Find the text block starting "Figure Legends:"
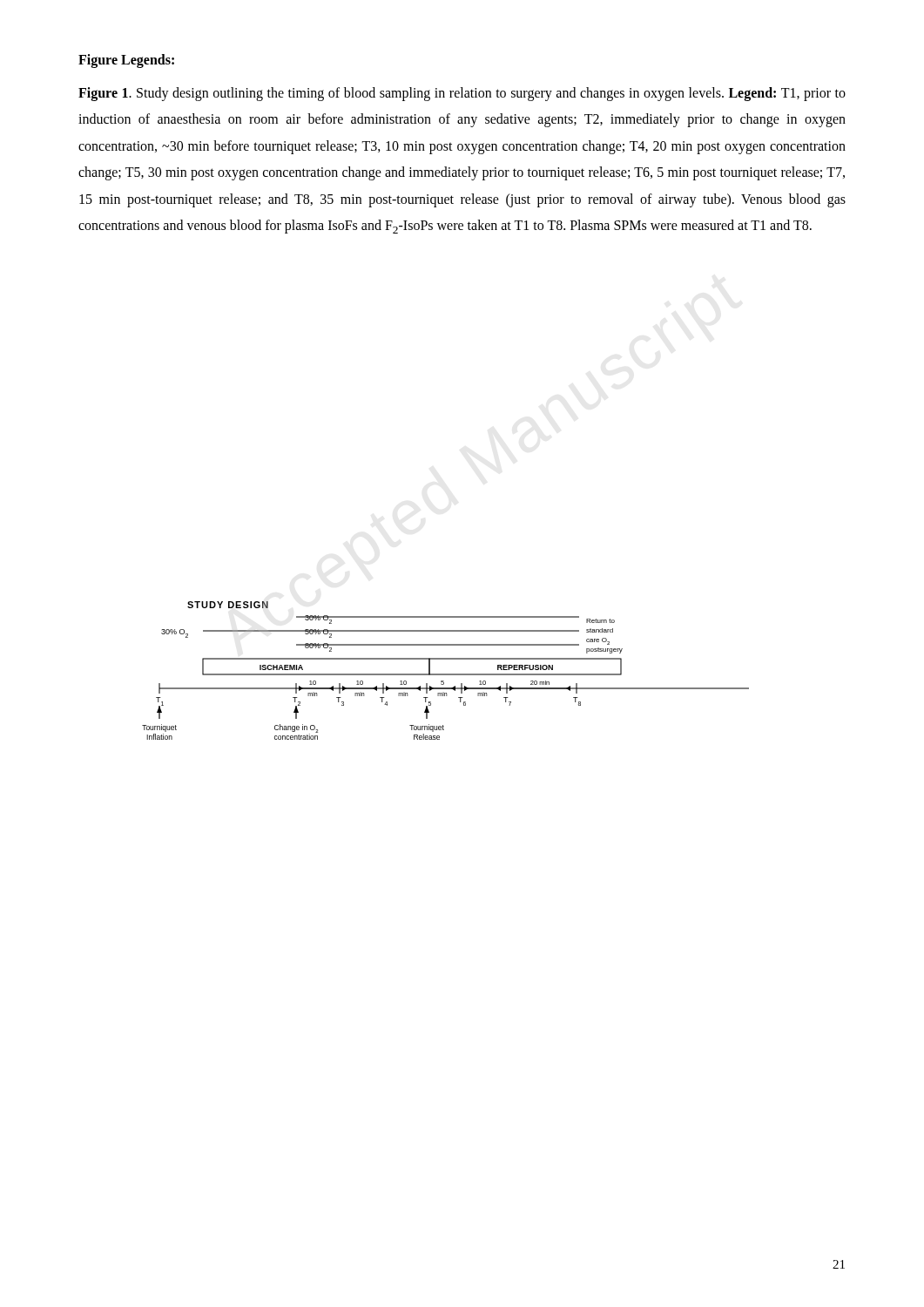The height and width of the screenshot is (1307, 924). pos(127,60)
